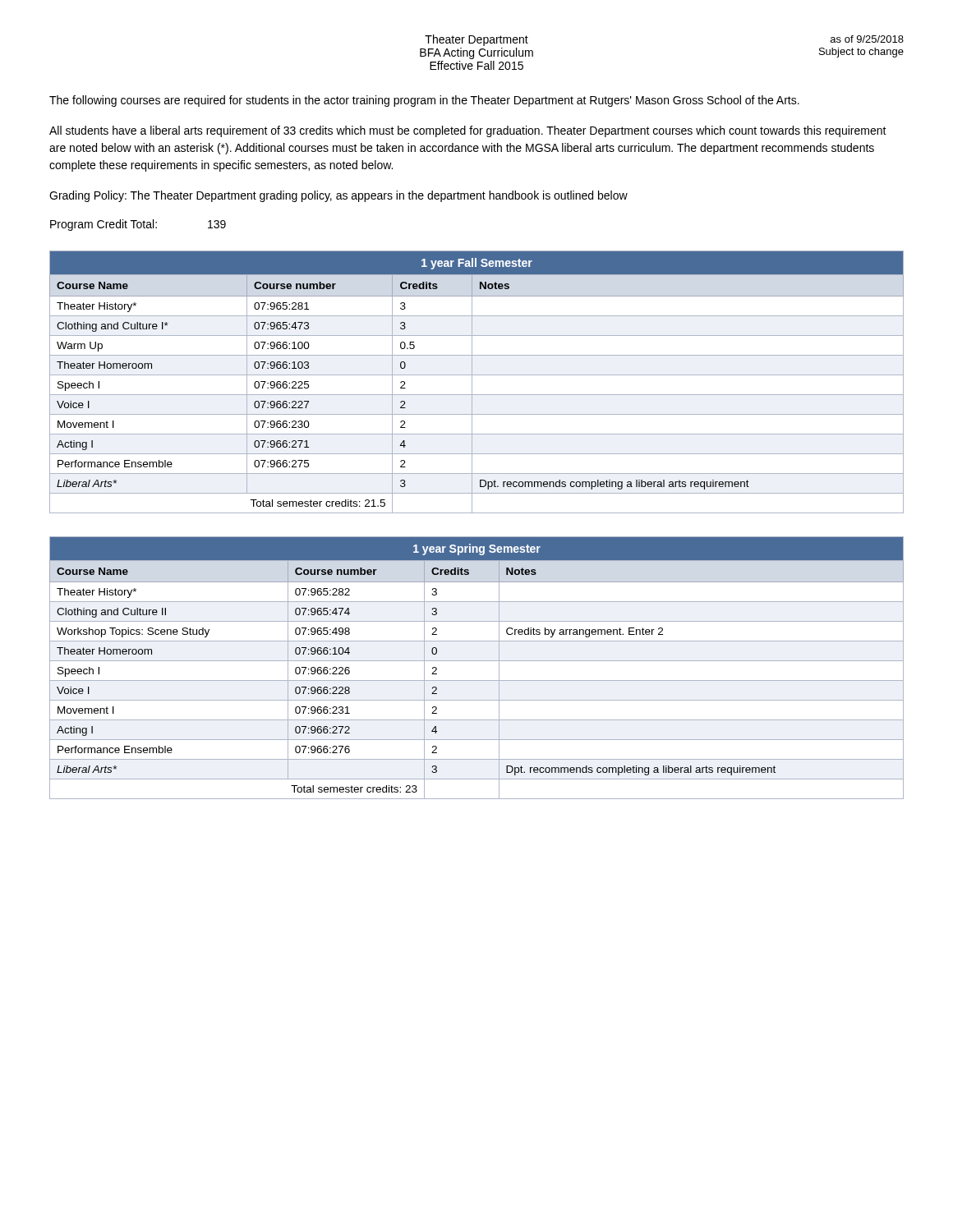Locate the block of text that opens with "The following courses are required for students in"
This screenshot has width=953, height=1232.
[x=425, y=100]
